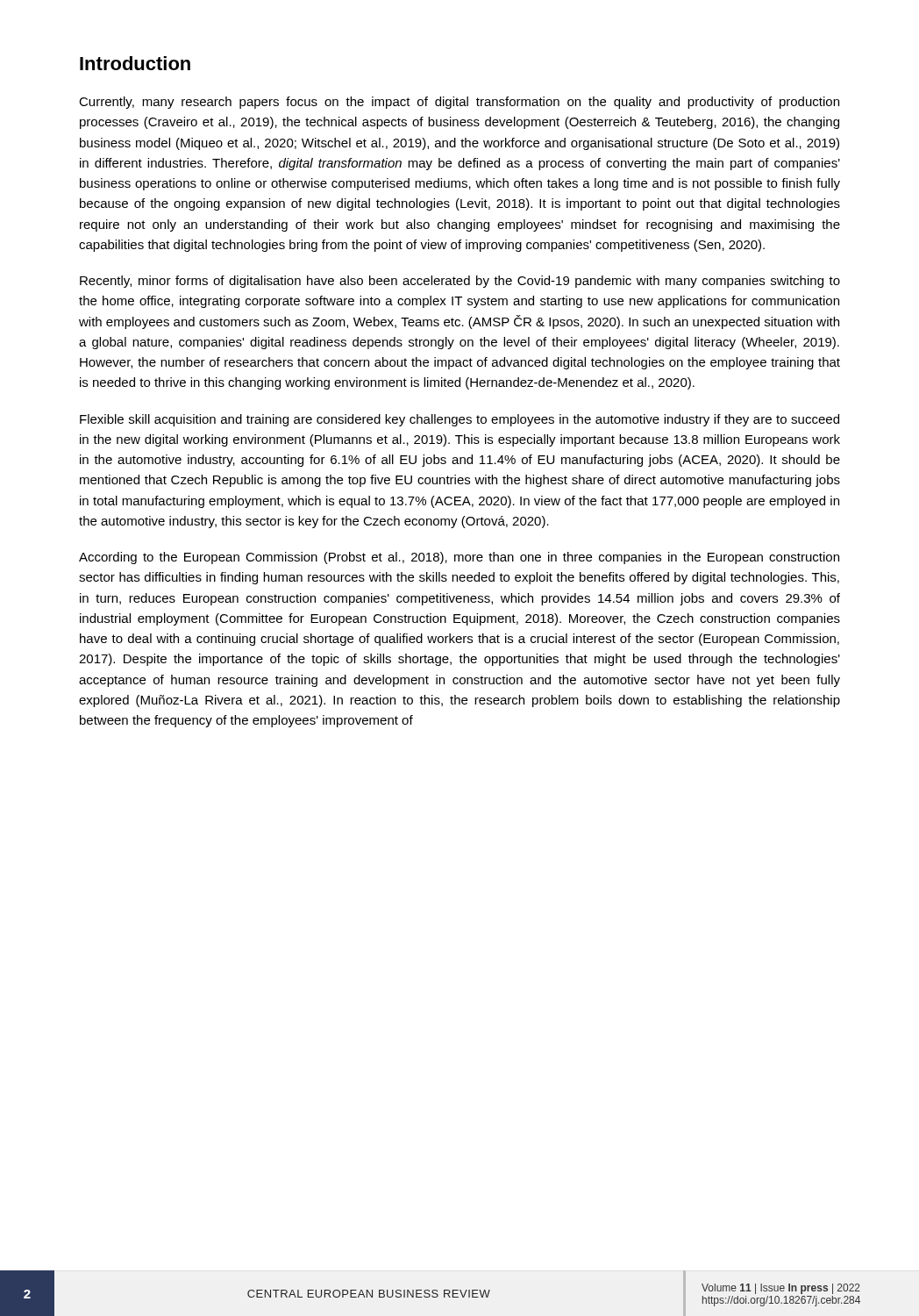The height and width of the screenshot is (1316, 919).
Task: Navigate to the region starting "Flexible skill acquisition and"
Action: tap(460, 469)
